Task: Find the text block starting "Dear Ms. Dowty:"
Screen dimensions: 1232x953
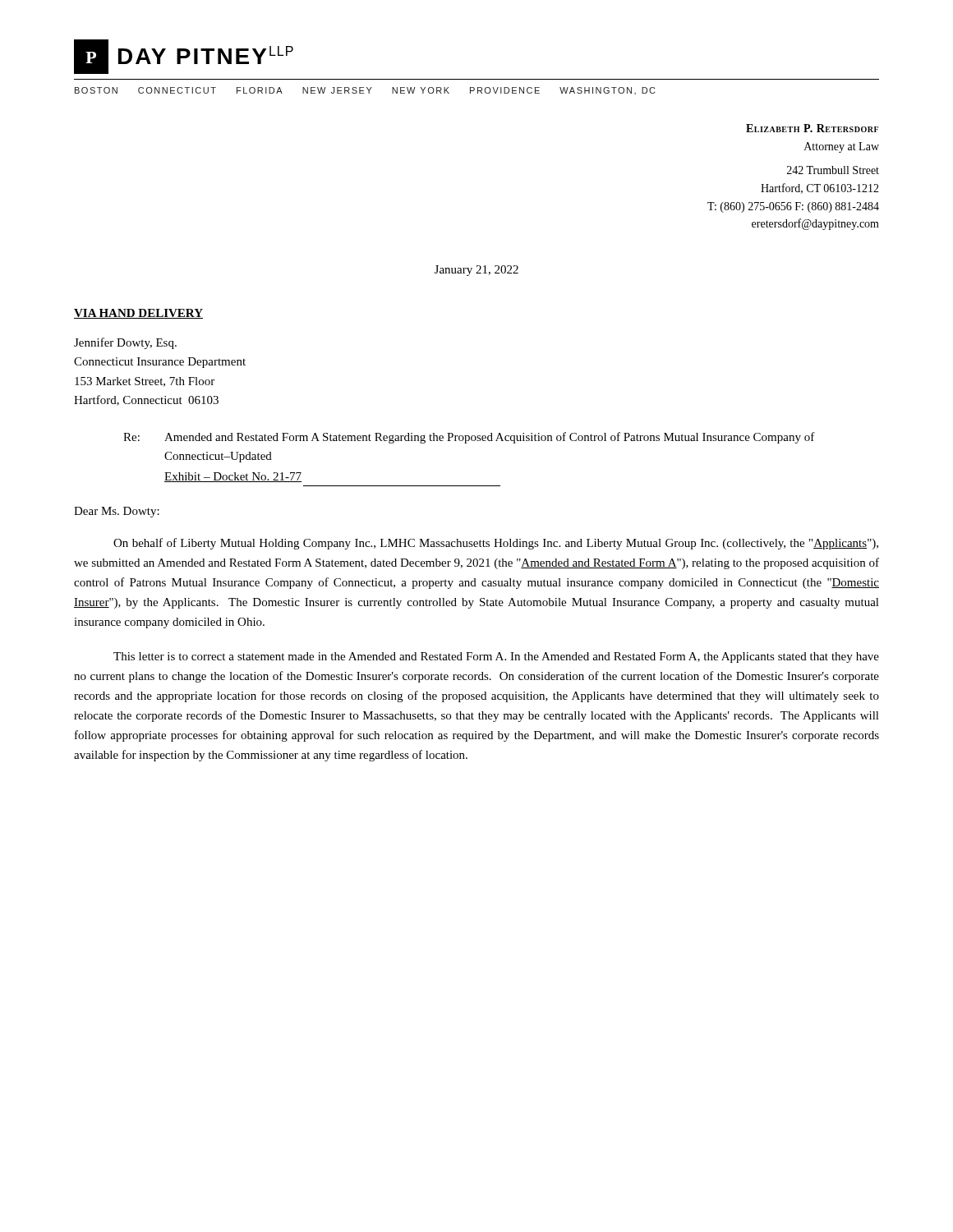Action: coord(117,511)
